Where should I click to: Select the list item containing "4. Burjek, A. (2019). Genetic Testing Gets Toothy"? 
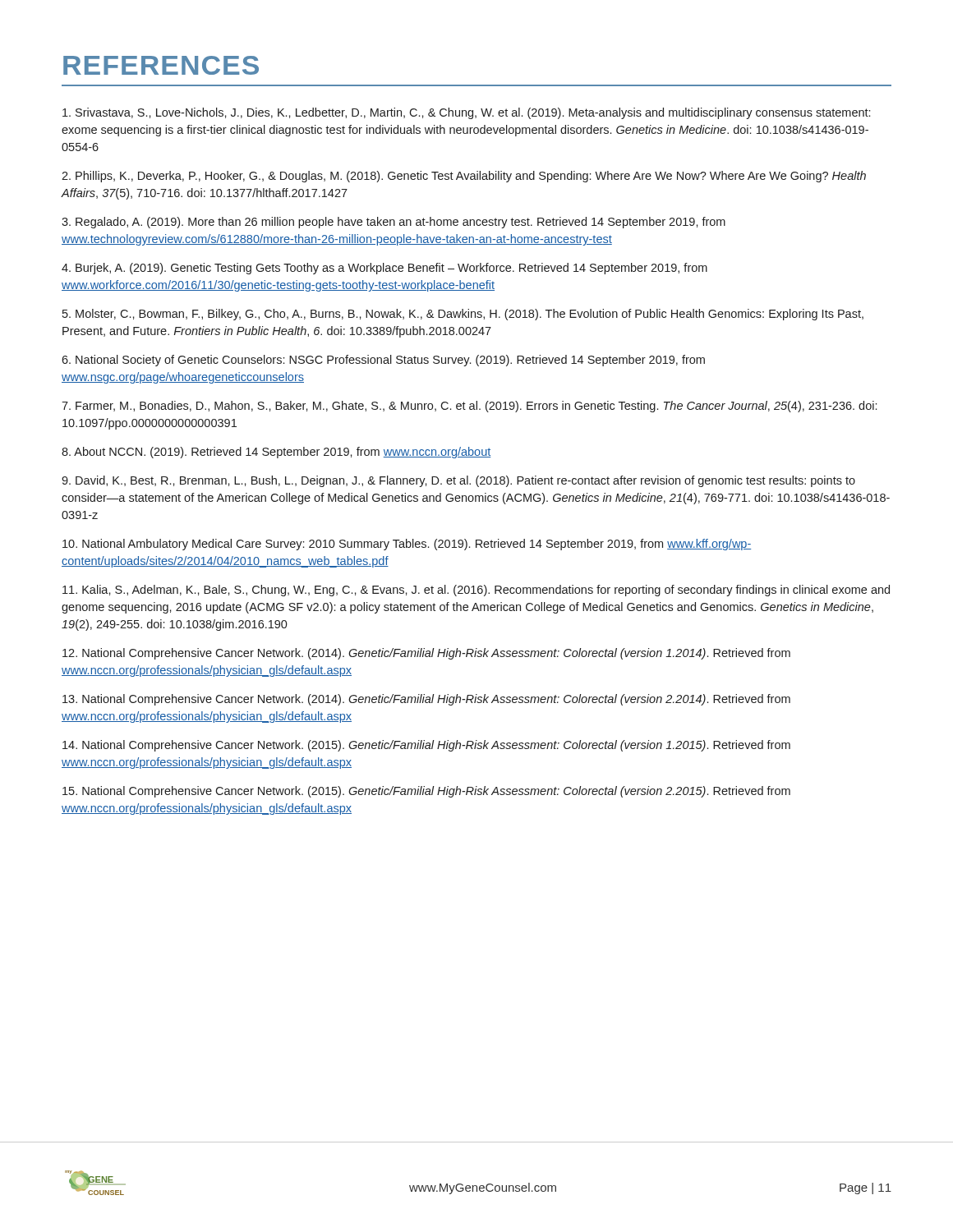385,277
